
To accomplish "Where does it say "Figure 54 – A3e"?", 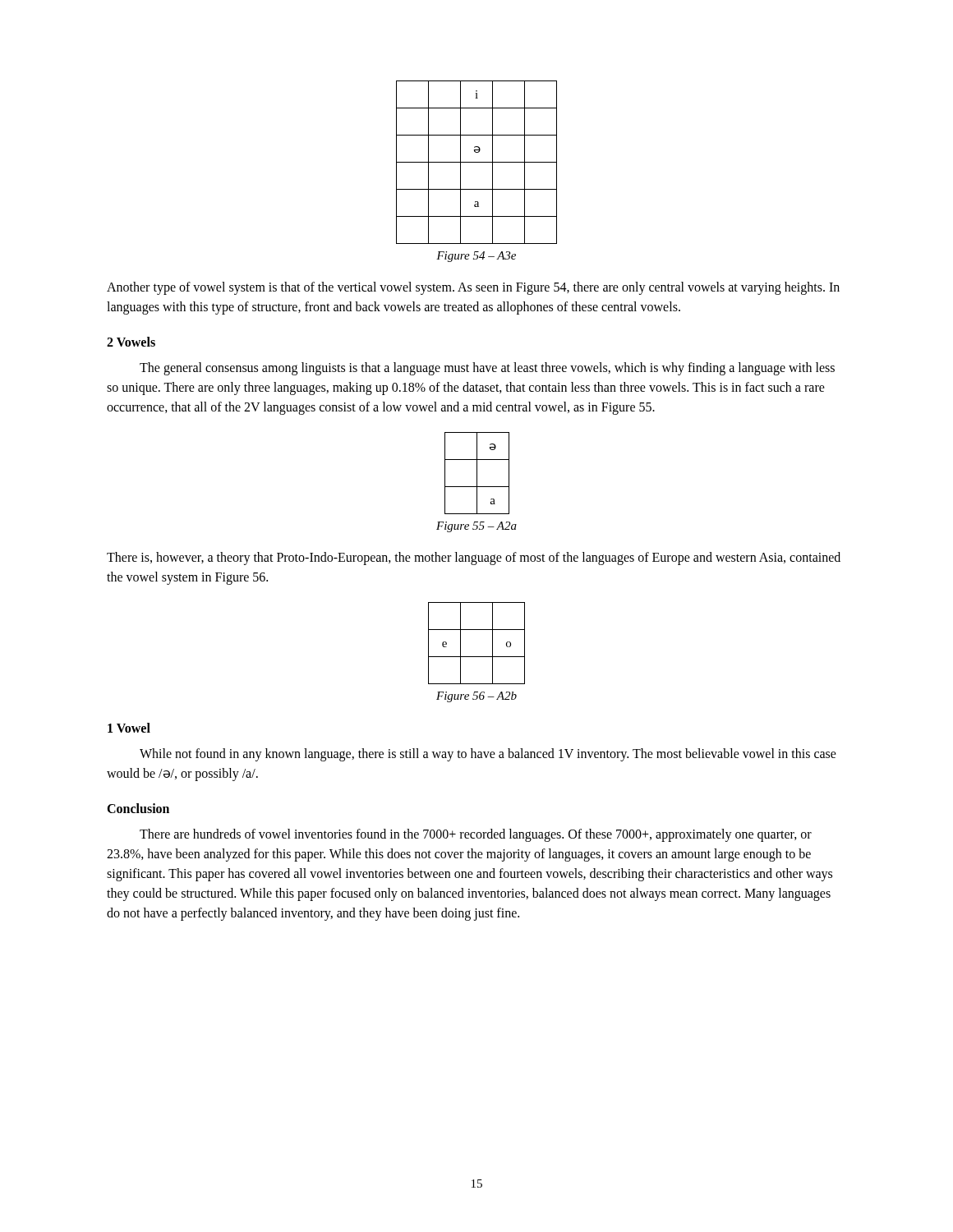I will tap(476, 255).
